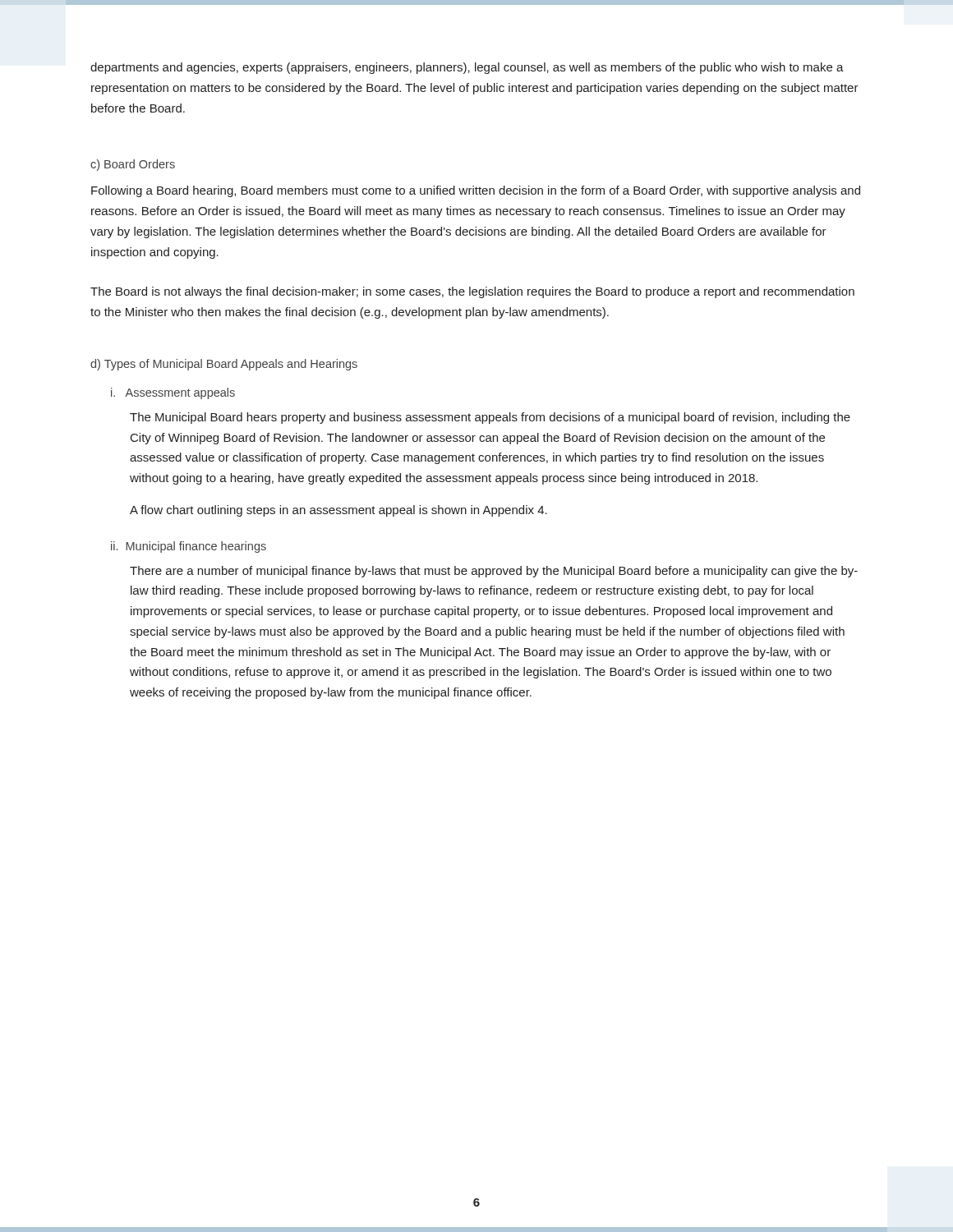Click the passage that begins "There are a number"
Image resolution: width=953 pixels, height=1232 pixels.
(494, 631)
